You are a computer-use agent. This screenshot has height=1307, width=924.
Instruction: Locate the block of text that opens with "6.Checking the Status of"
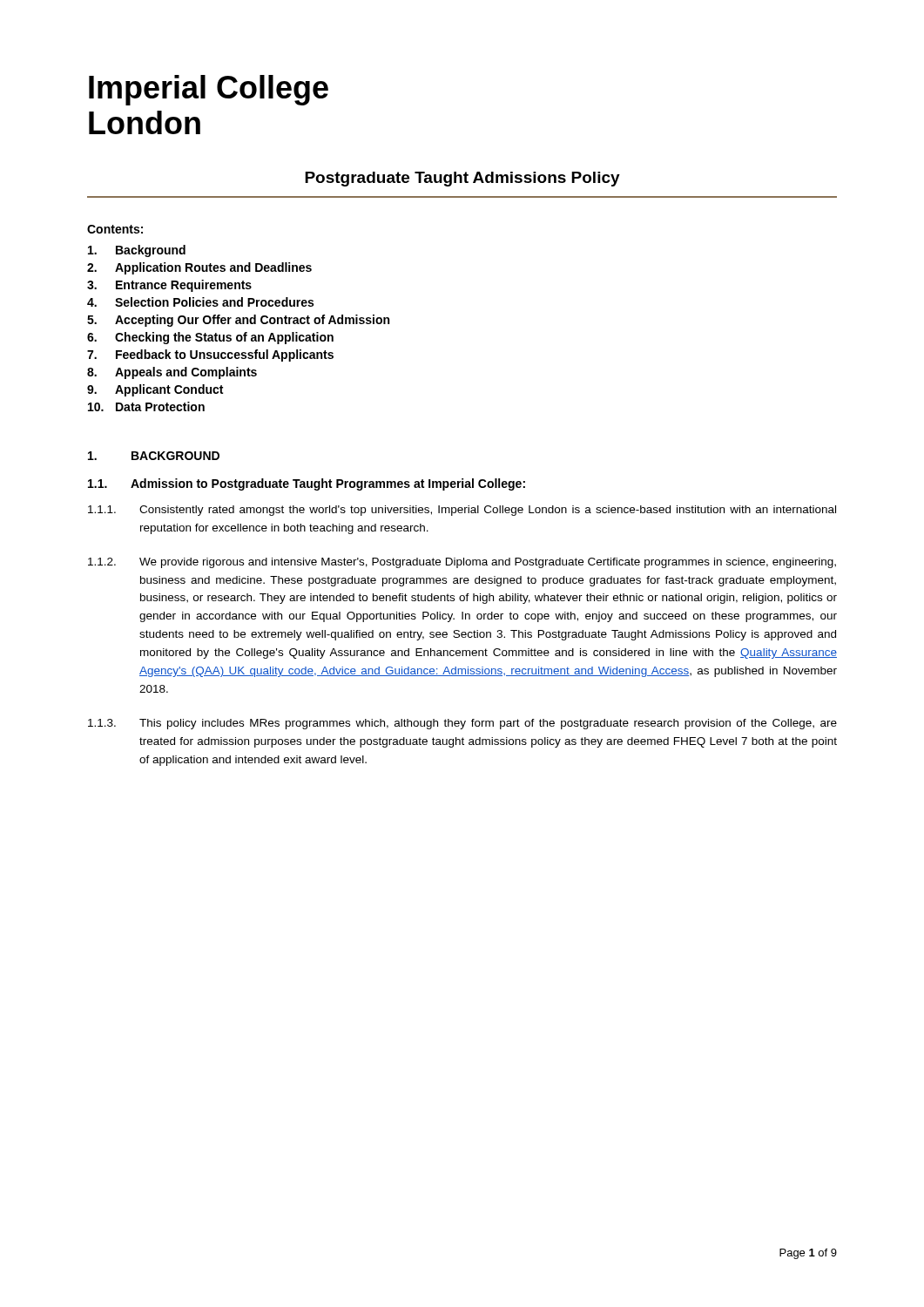point(211,337)
